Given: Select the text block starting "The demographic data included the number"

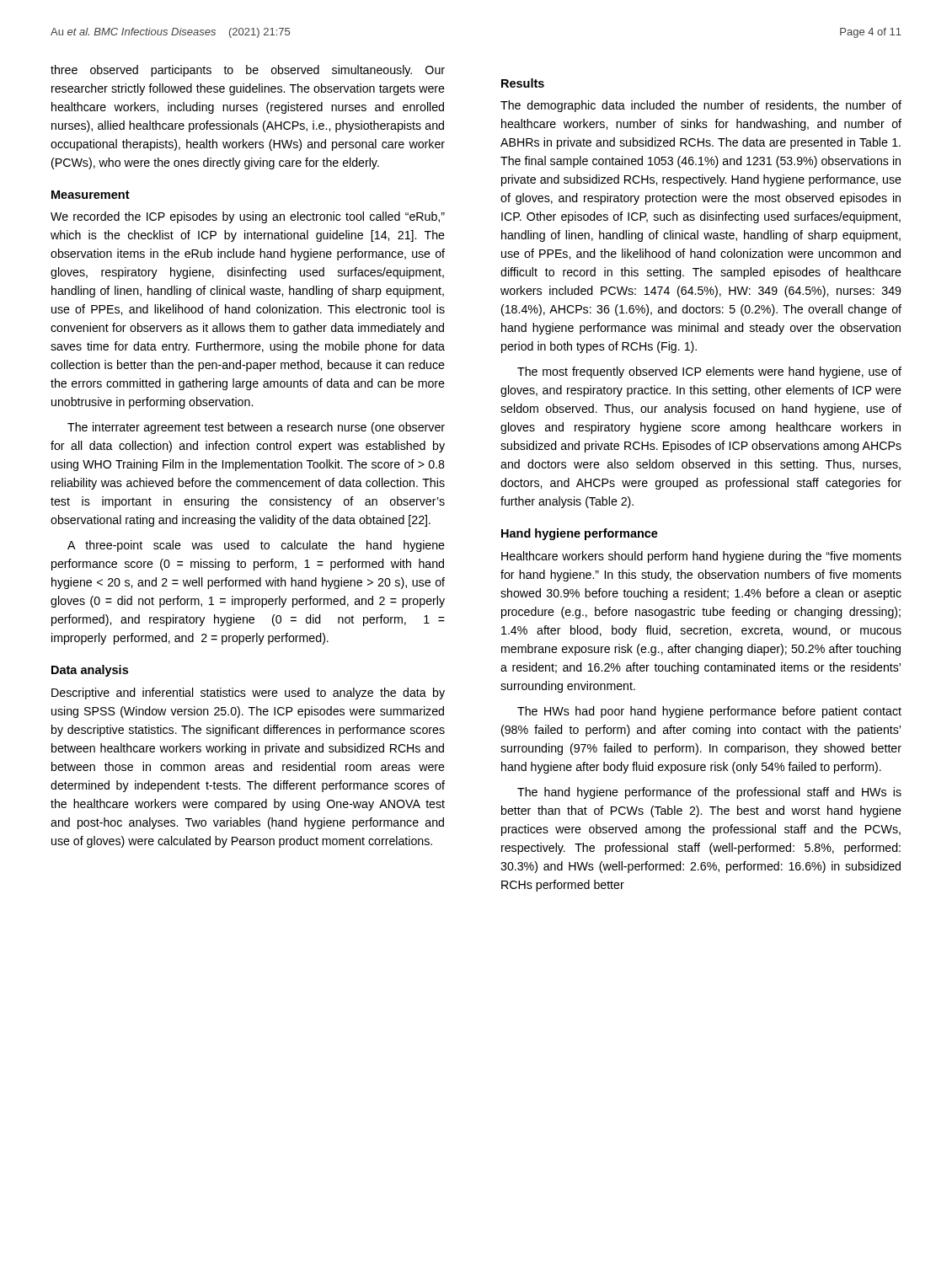Looking at the screenshot, I should [x=701, y=304].
